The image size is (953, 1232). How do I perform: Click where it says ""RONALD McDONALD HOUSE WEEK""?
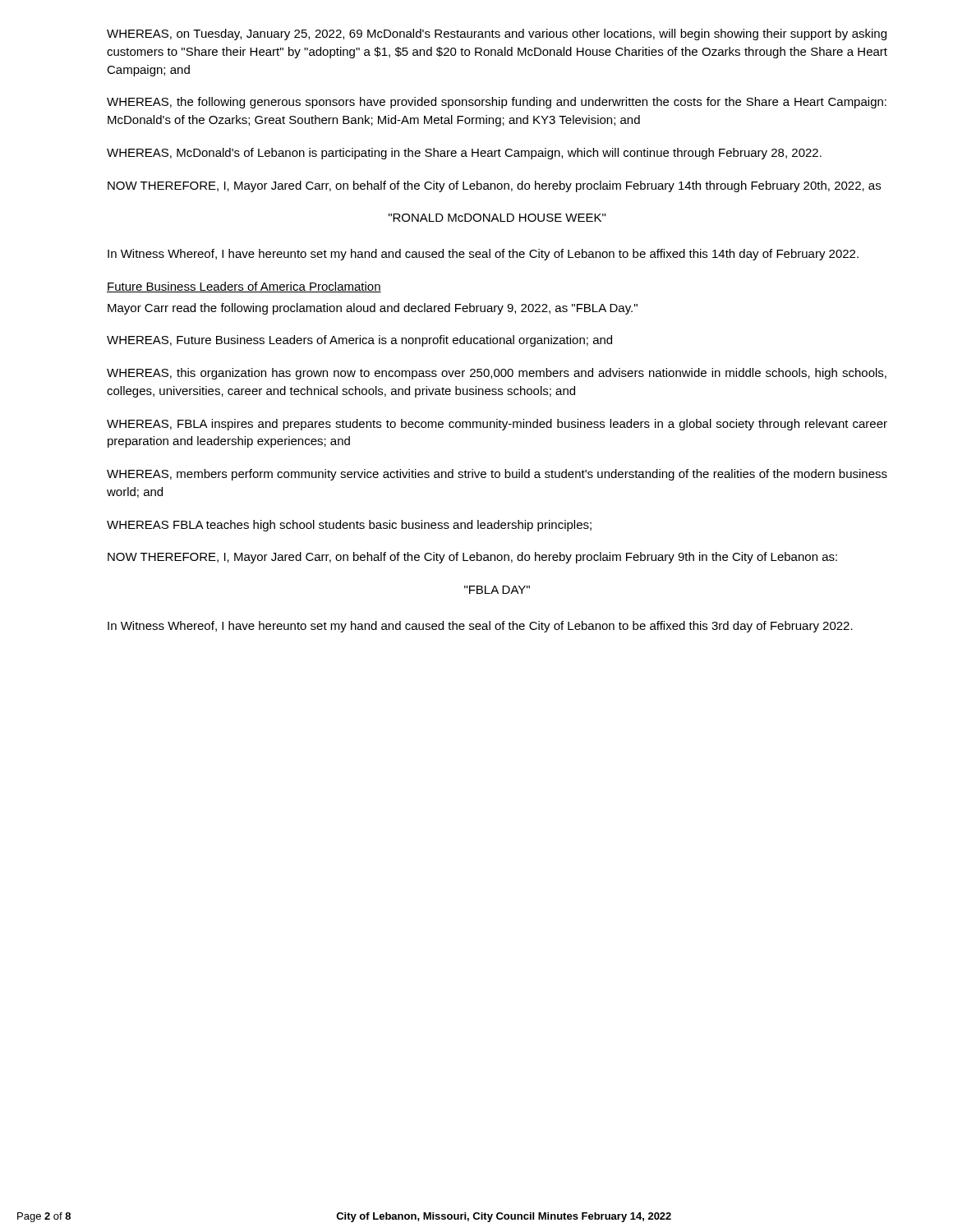pos(497,217)
